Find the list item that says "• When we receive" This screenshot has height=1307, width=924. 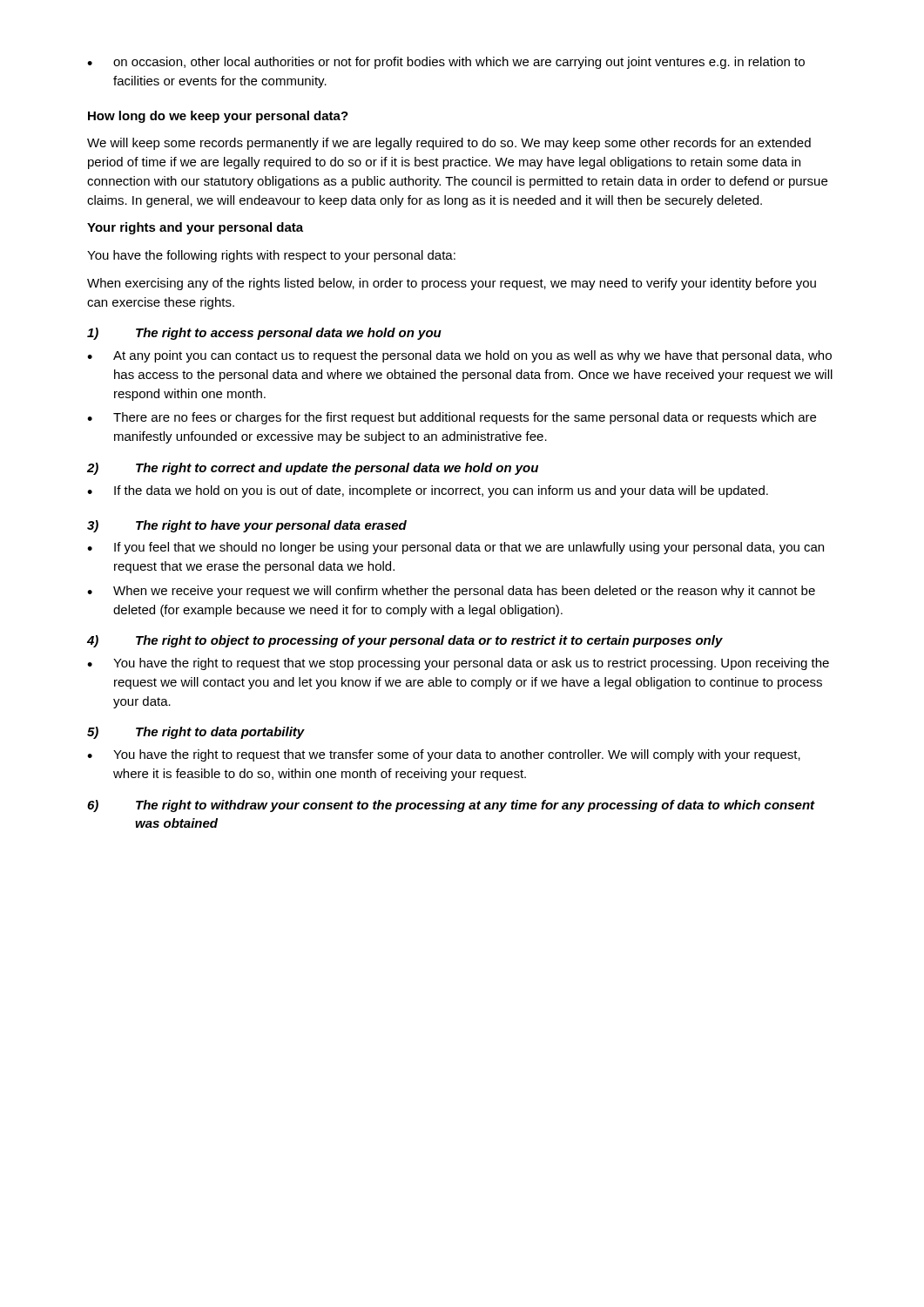(462, 600)
